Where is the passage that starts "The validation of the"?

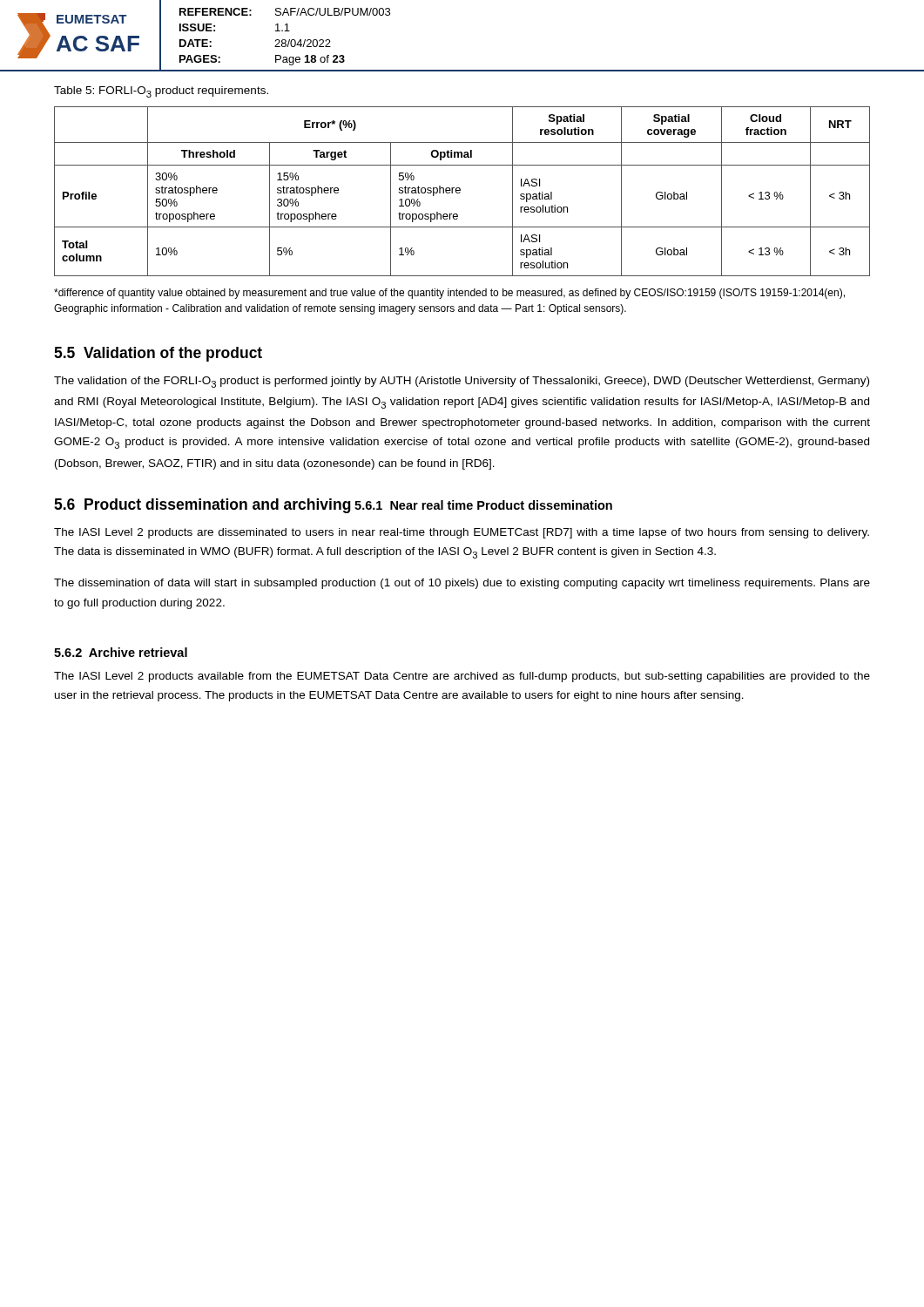click(462, 421)
